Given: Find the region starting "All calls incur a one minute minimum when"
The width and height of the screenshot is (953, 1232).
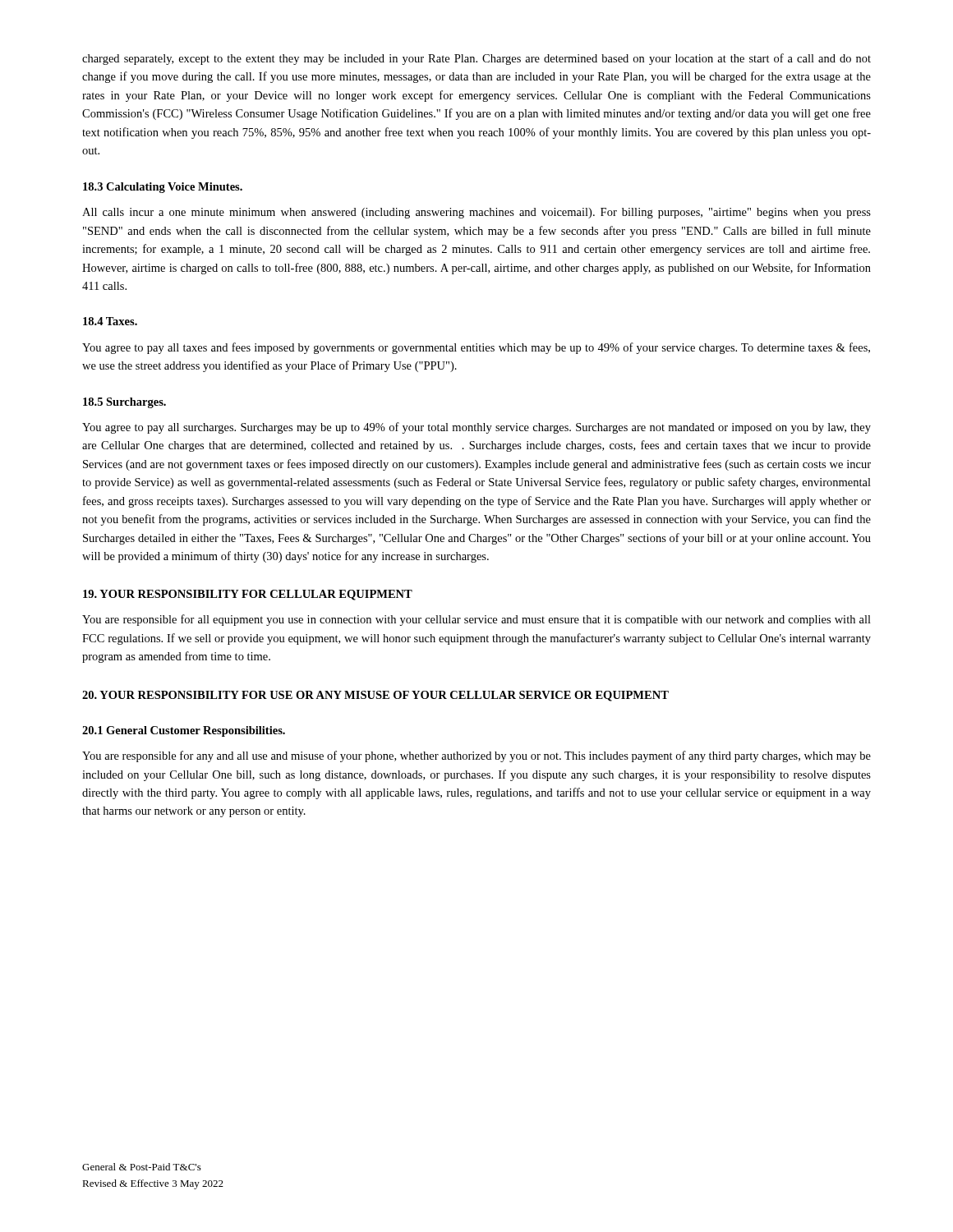Looking at the screenshot, I should coord(476,249).
